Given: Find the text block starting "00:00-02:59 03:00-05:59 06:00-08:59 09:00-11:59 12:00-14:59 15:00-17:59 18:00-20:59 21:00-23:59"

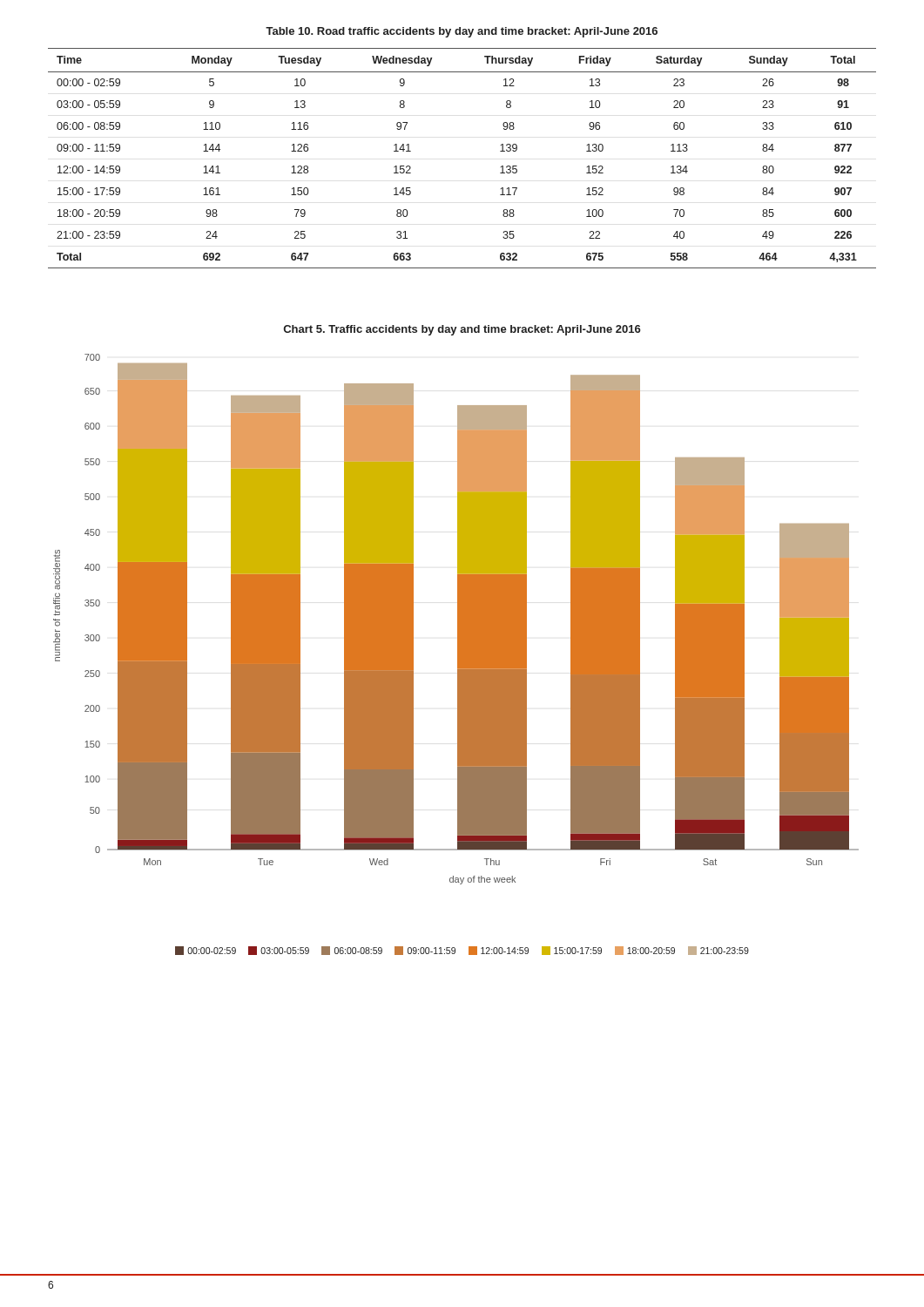Looking at the screenshot, I should click(x=462, y=951).
